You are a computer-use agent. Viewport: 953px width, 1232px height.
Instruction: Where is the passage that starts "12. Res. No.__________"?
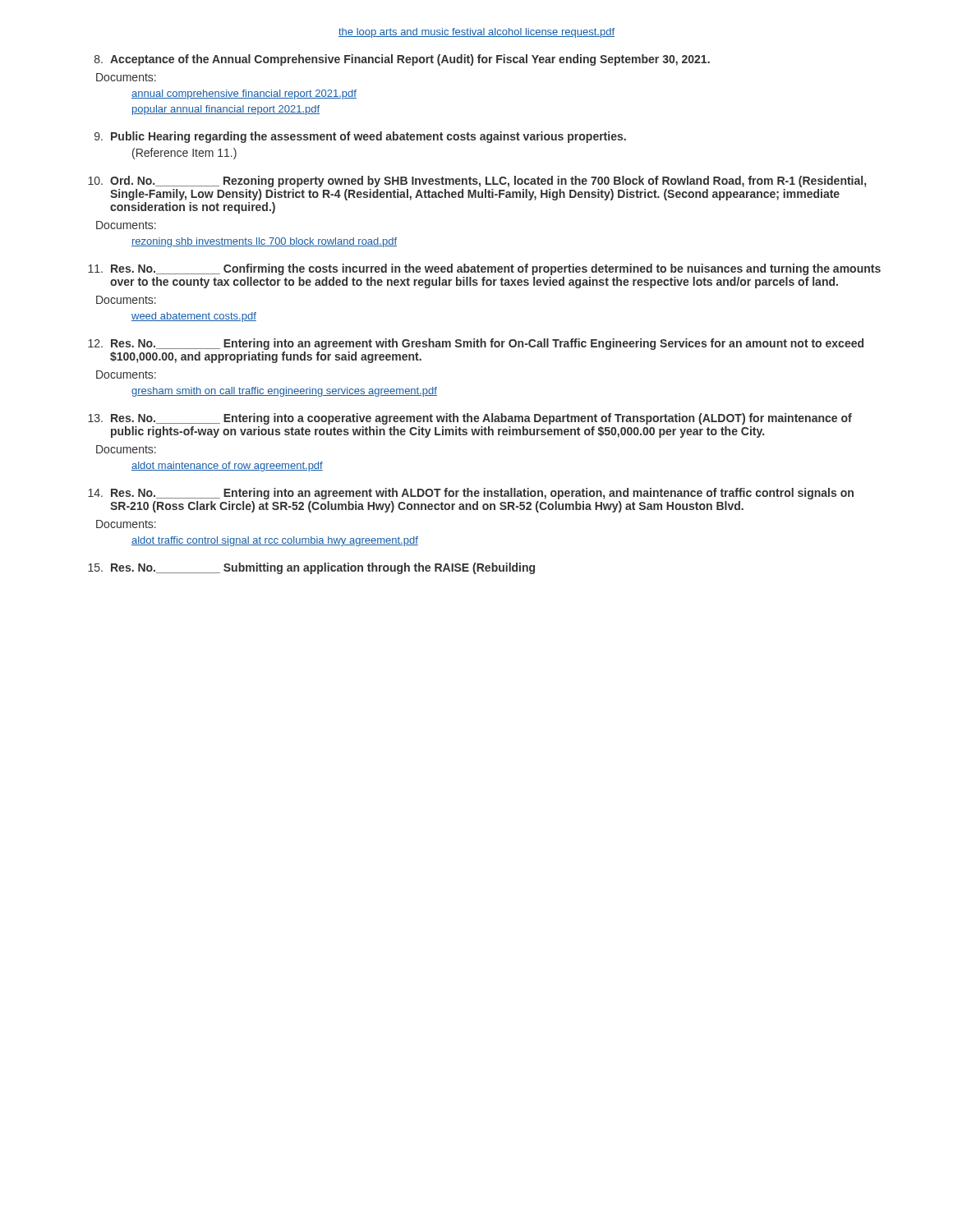coord(476,344)
